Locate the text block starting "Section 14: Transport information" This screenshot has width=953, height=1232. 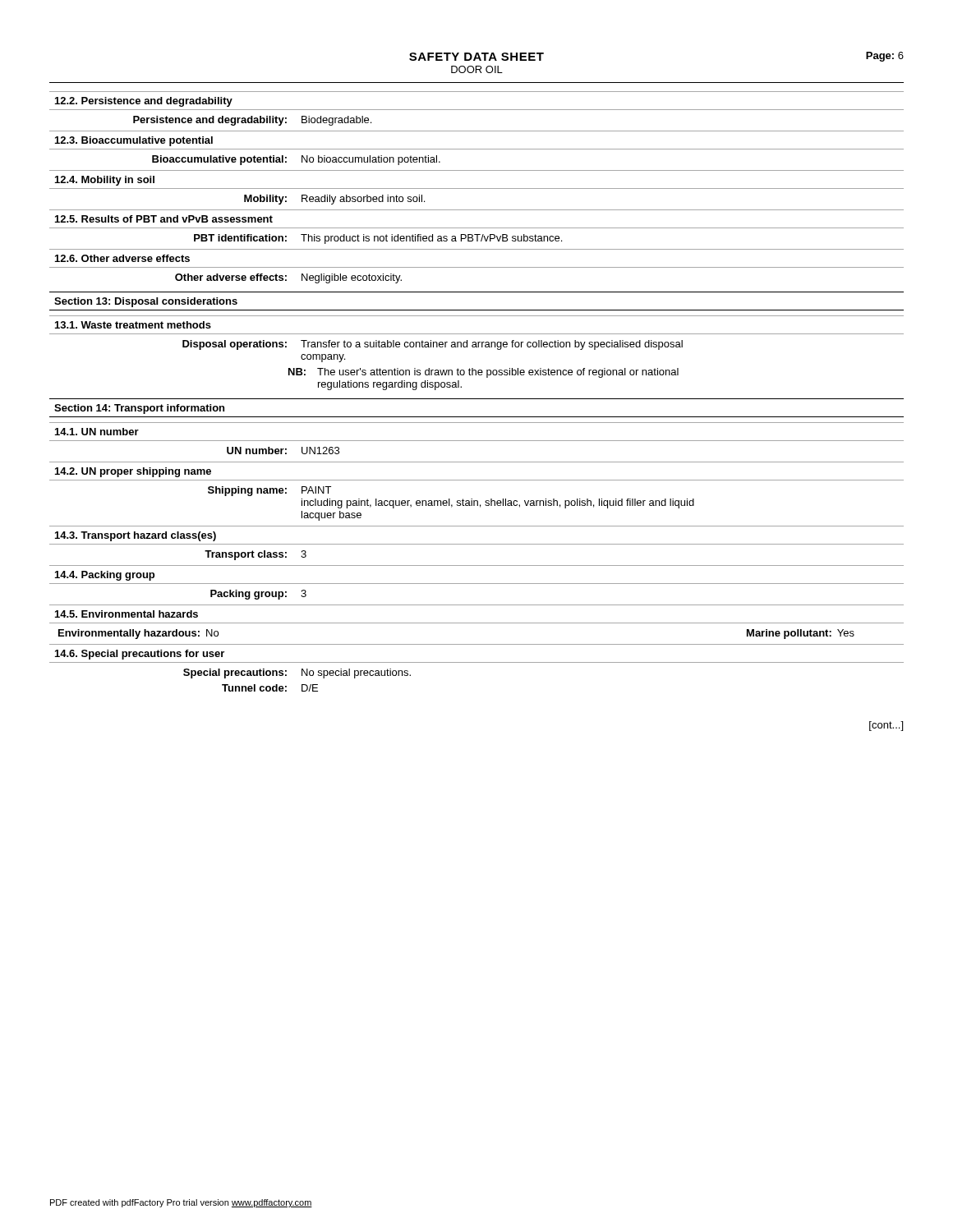[140, 408]
